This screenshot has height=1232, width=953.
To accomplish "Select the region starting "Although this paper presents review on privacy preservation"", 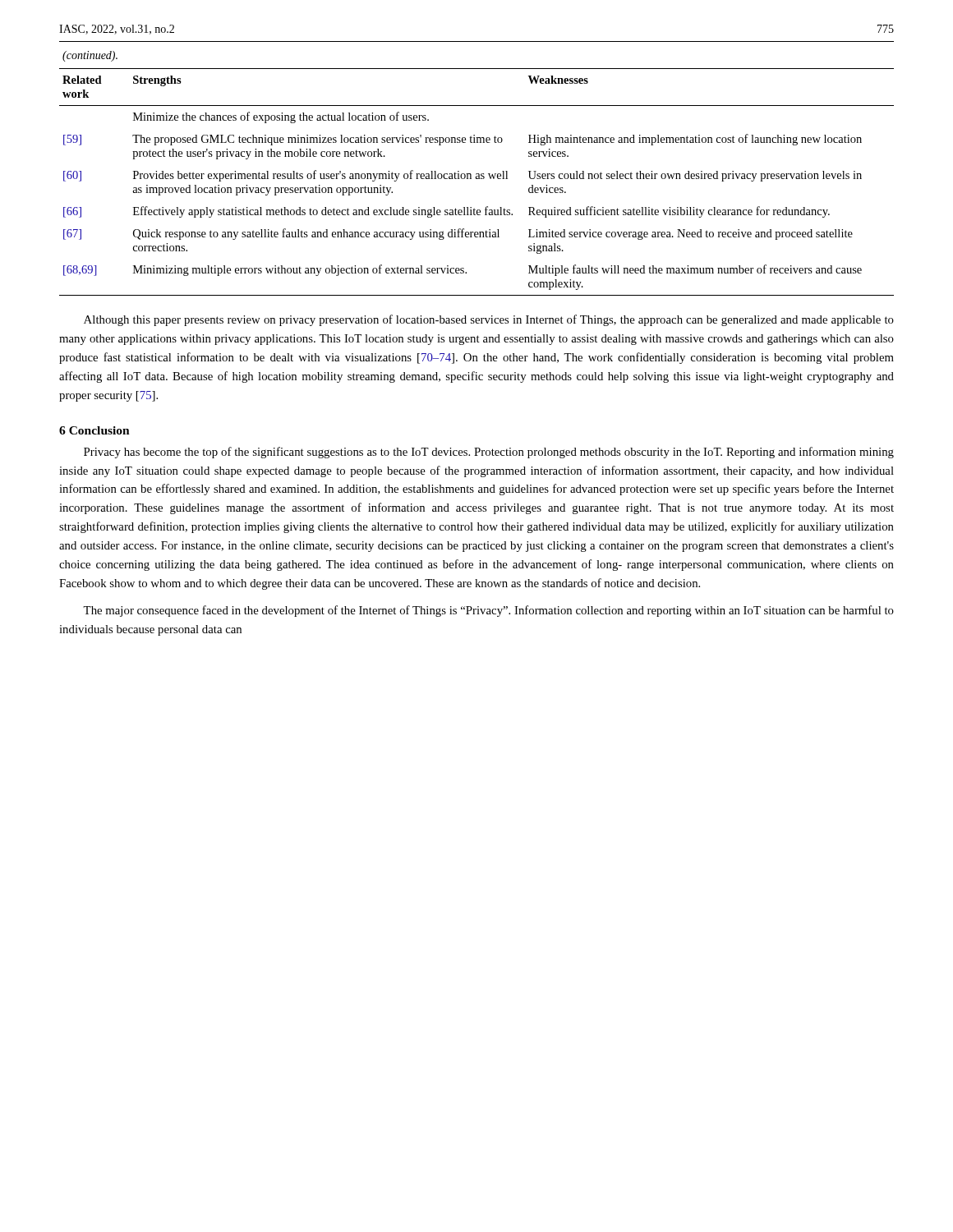I will click(x=476, y=357).
